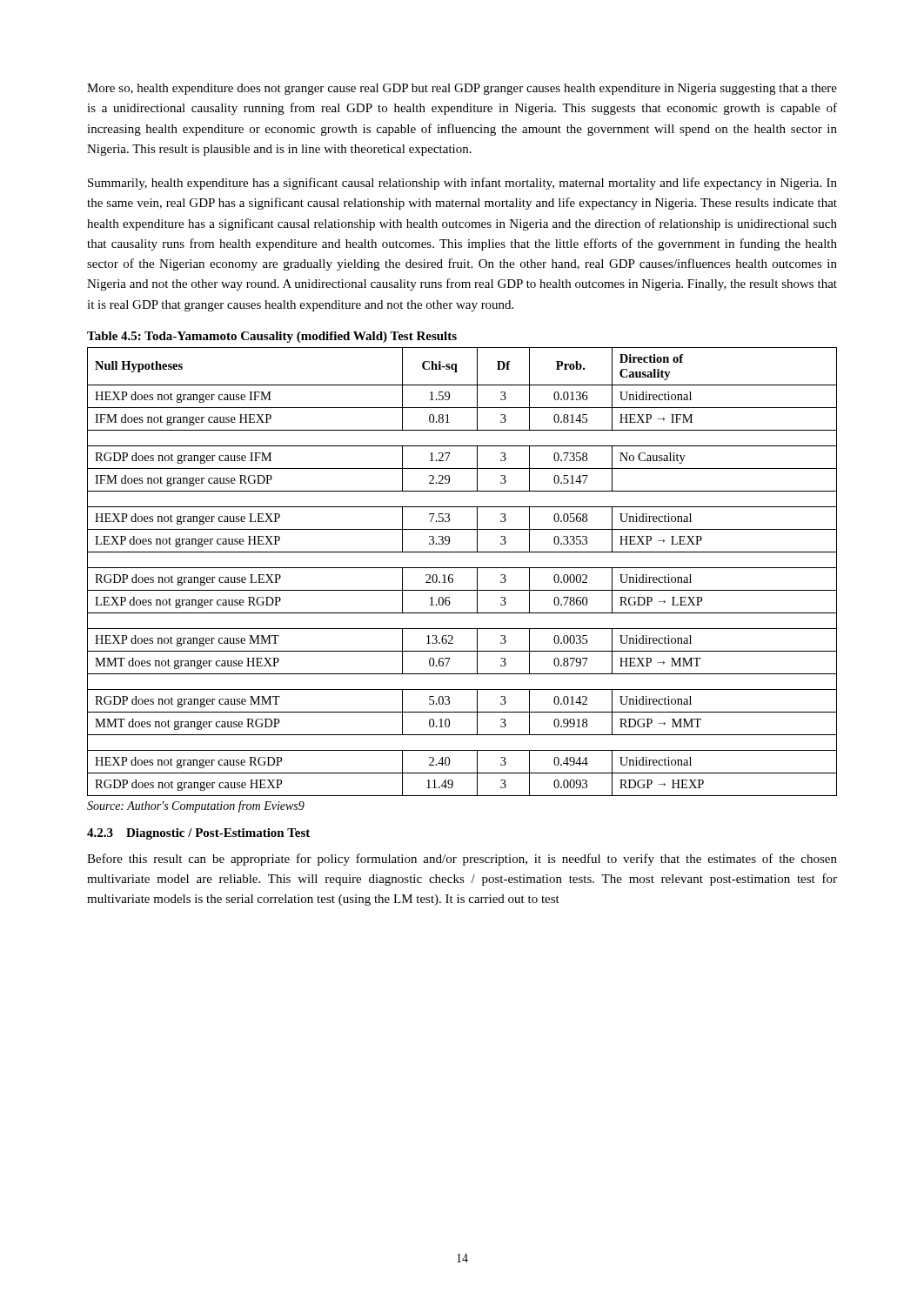Point to the block beginning "Summarily, health expenditure has a"
This screenshot has height=1305, width=924.
pyautogui.click(x=462, y=244)
